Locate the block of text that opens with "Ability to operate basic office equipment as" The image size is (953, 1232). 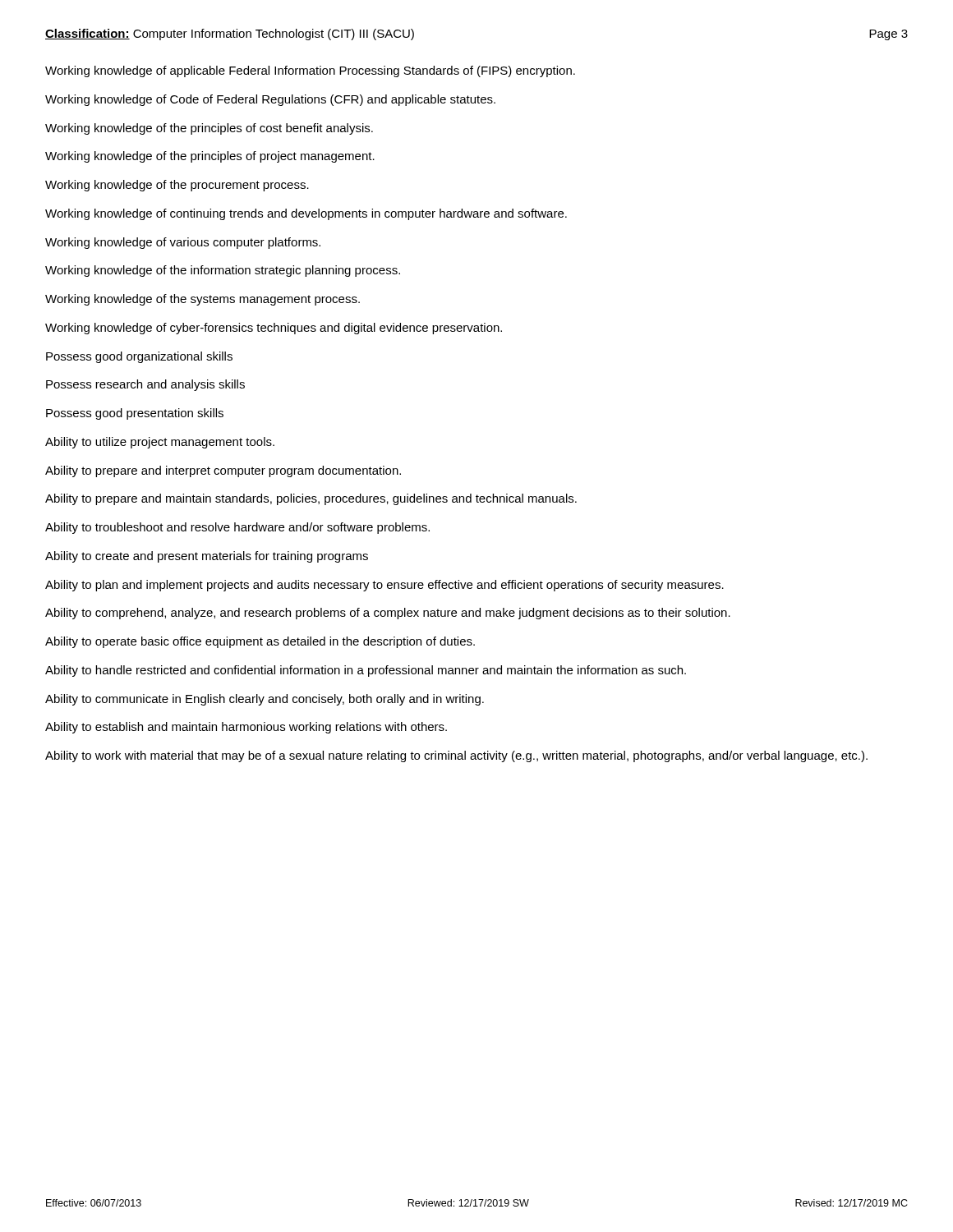(x=261, y=641)
